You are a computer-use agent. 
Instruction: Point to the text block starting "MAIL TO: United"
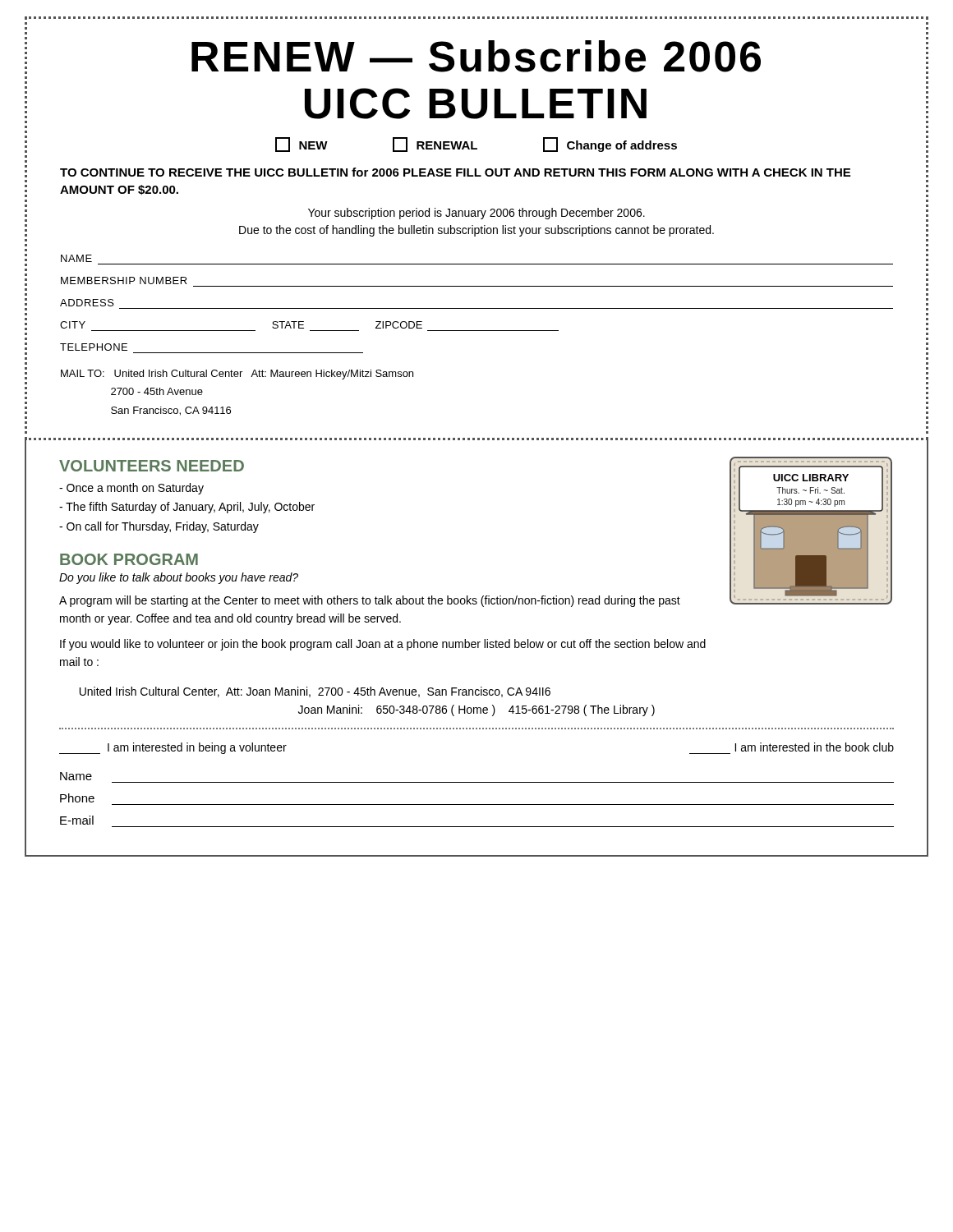point(237,375)
